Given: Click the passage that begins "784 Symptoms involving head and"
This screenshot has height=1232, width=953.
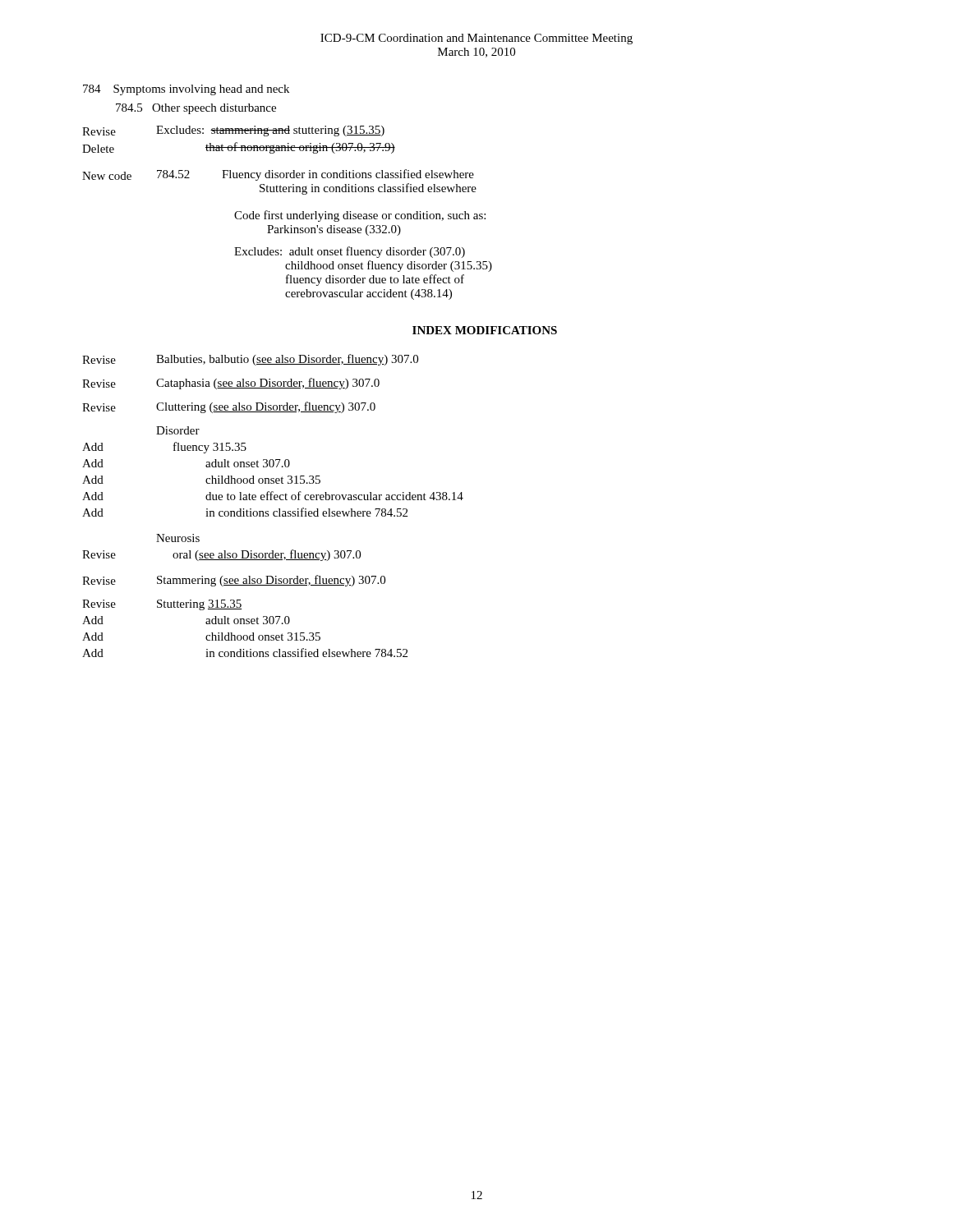Looking at the screenshot, I should (x=186, y=89).
